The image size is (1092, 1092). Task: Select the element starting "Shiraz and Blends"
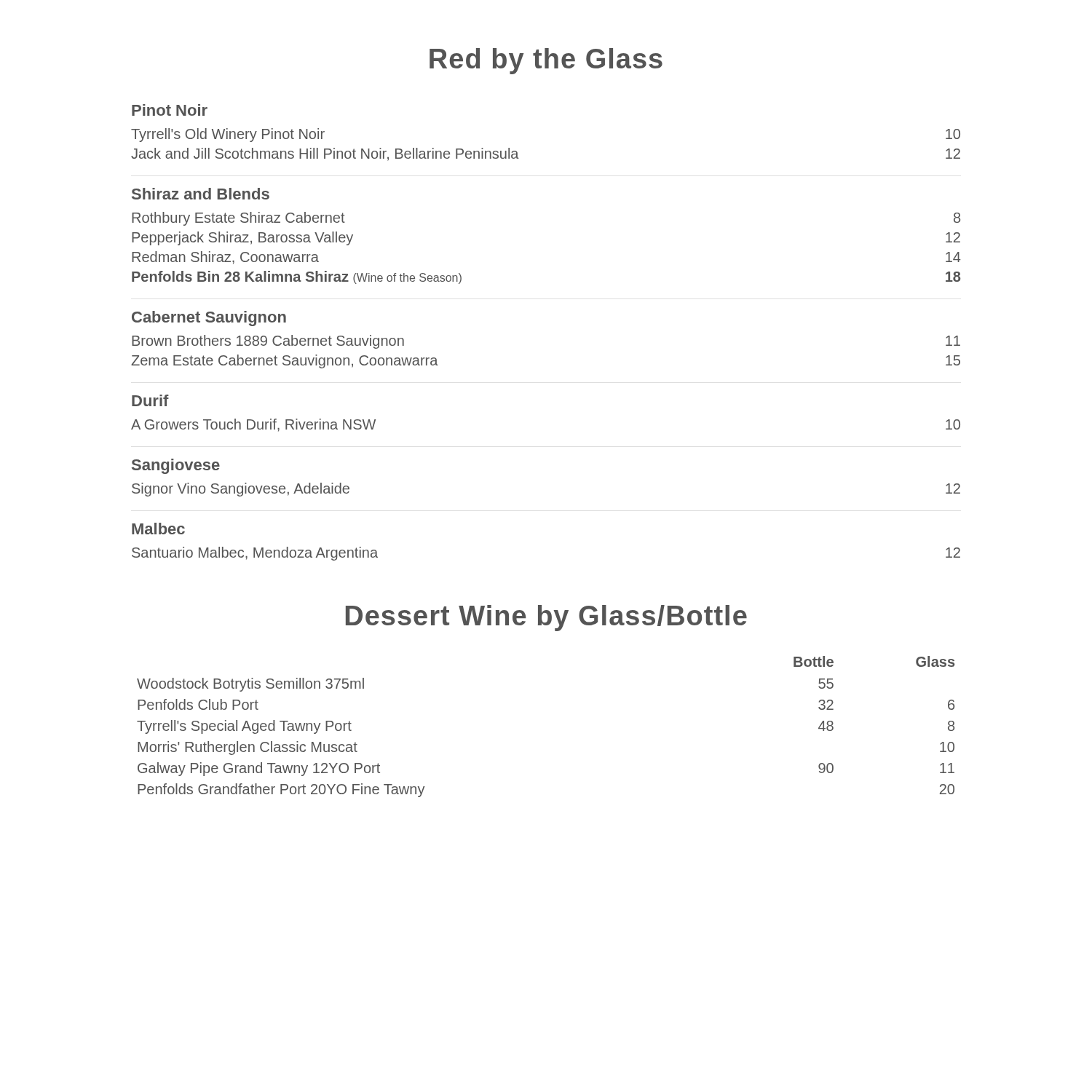(x=200, y=194)
